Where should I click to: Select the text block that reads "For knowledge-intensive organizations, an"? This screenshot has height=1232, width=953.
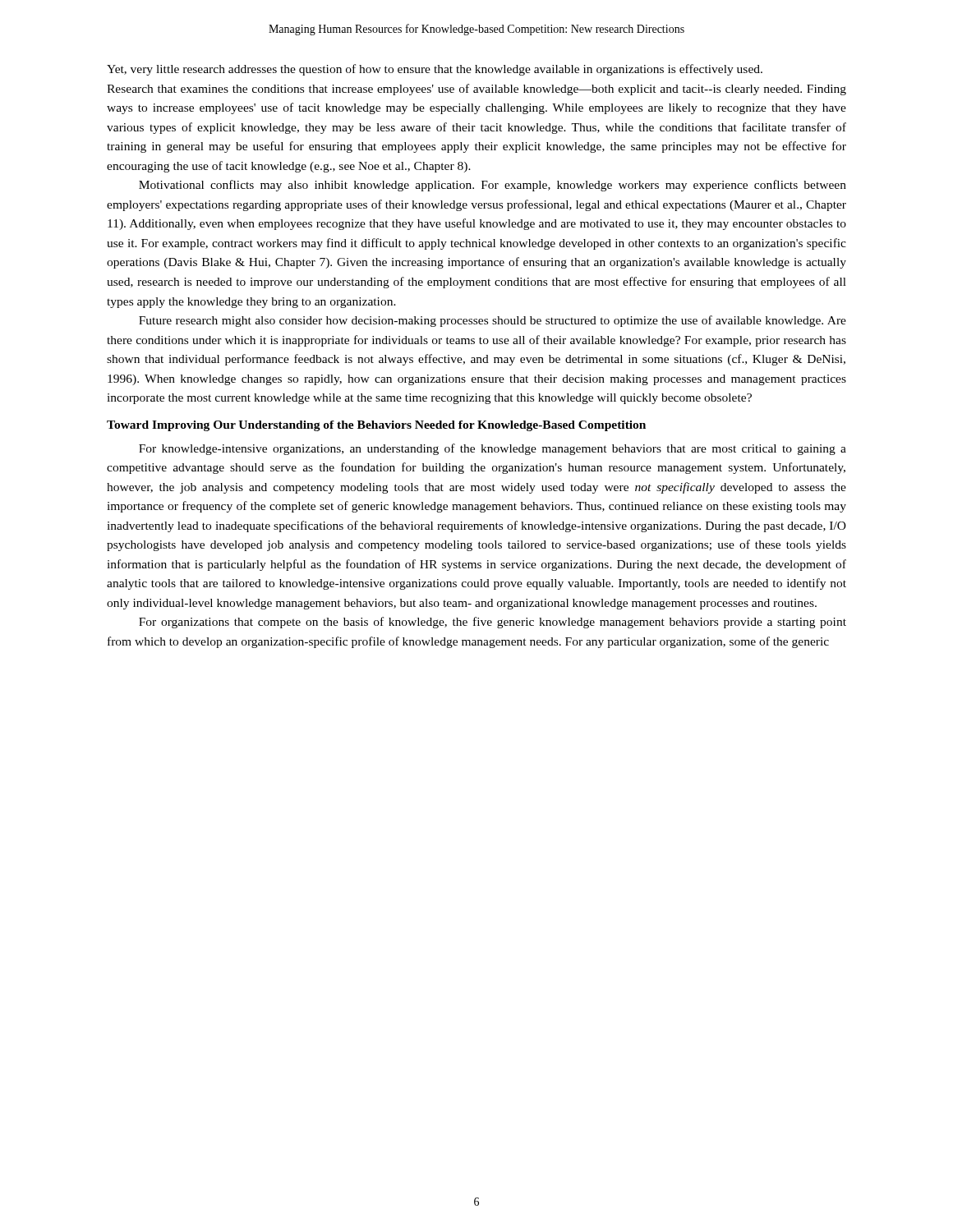point(476,525)
